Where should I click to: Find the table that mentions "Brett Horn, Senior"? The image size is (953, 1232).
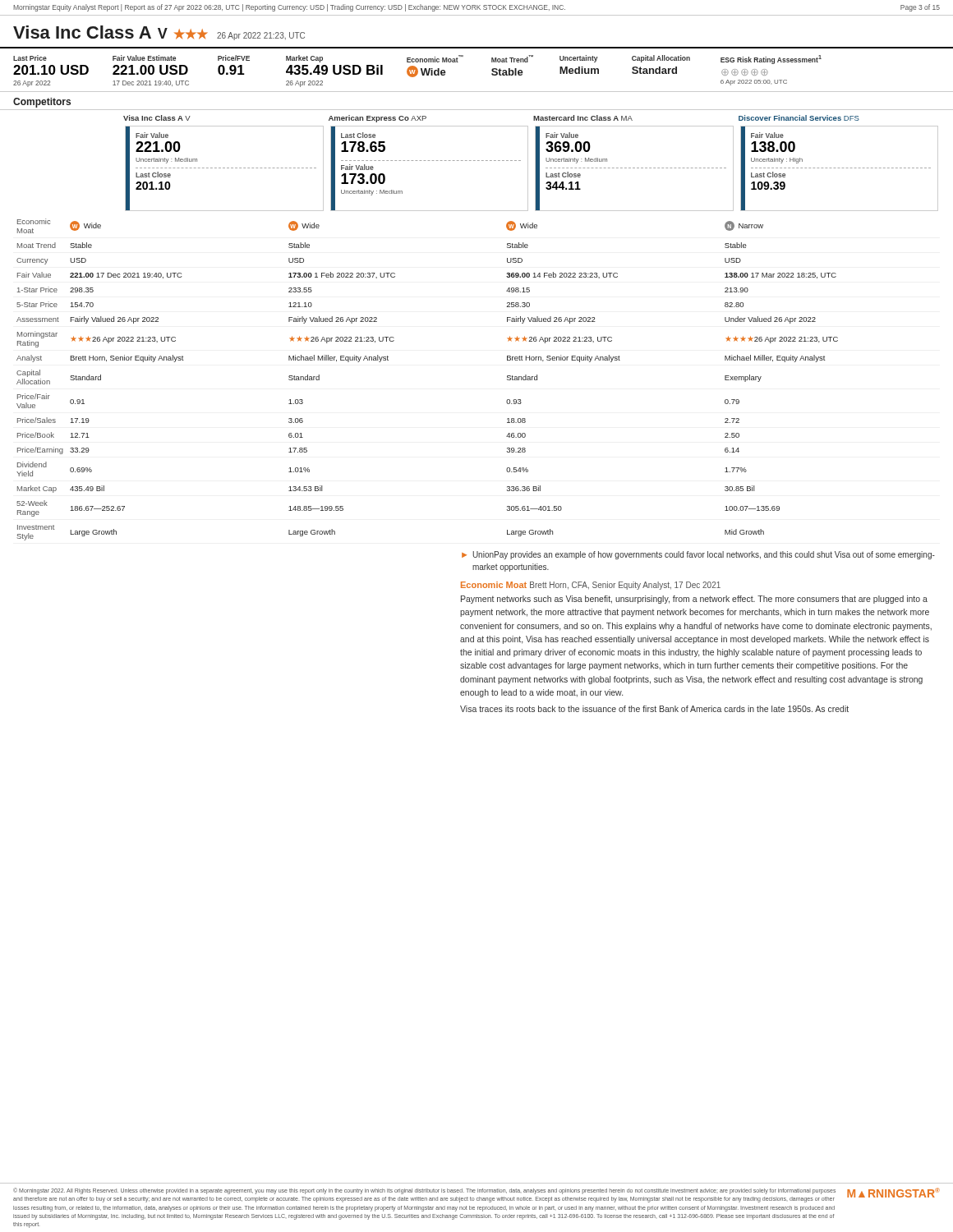476,379
